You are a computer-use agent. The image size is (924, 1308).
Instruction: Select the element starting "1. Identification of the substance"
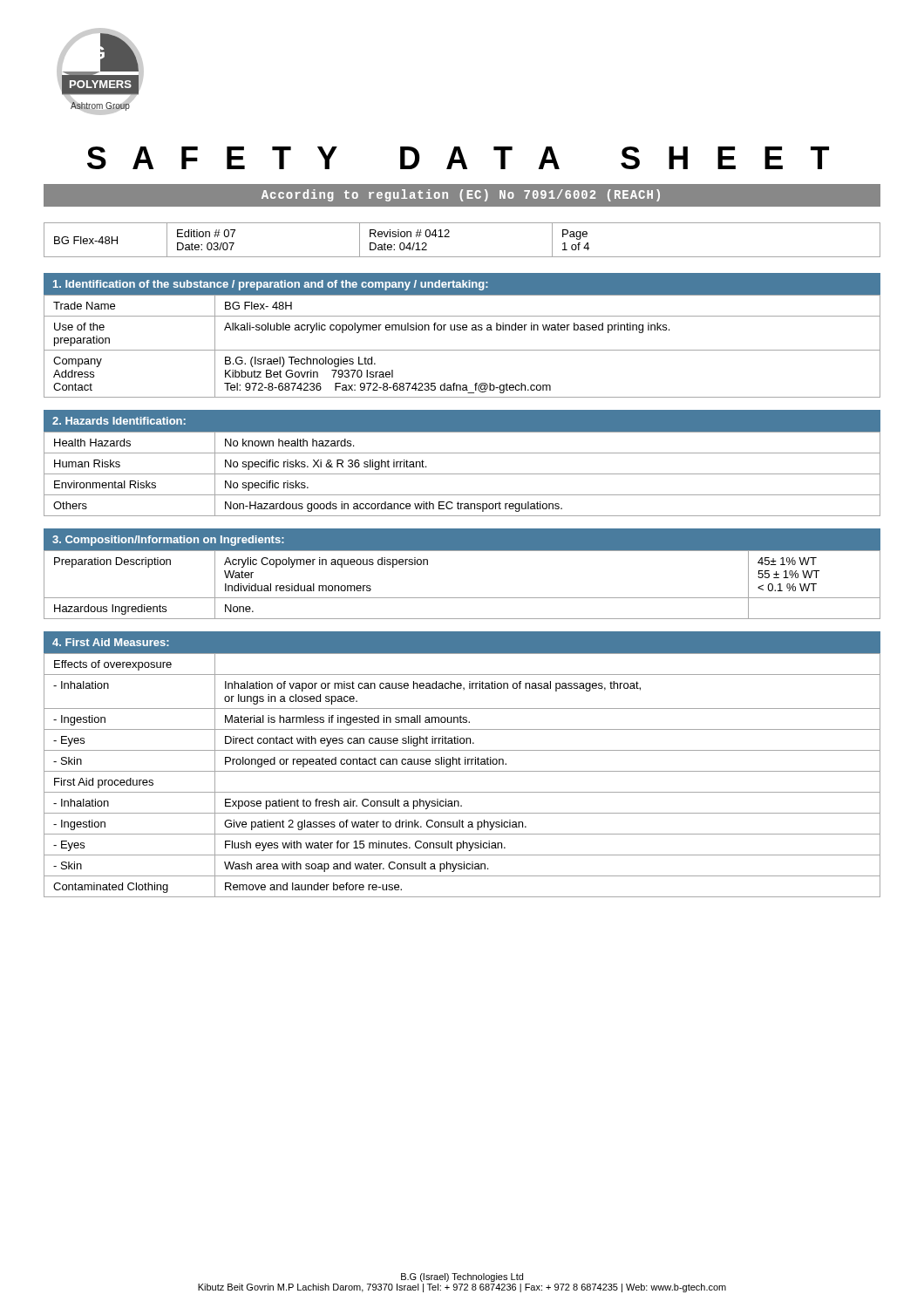[x=270, y=284]
